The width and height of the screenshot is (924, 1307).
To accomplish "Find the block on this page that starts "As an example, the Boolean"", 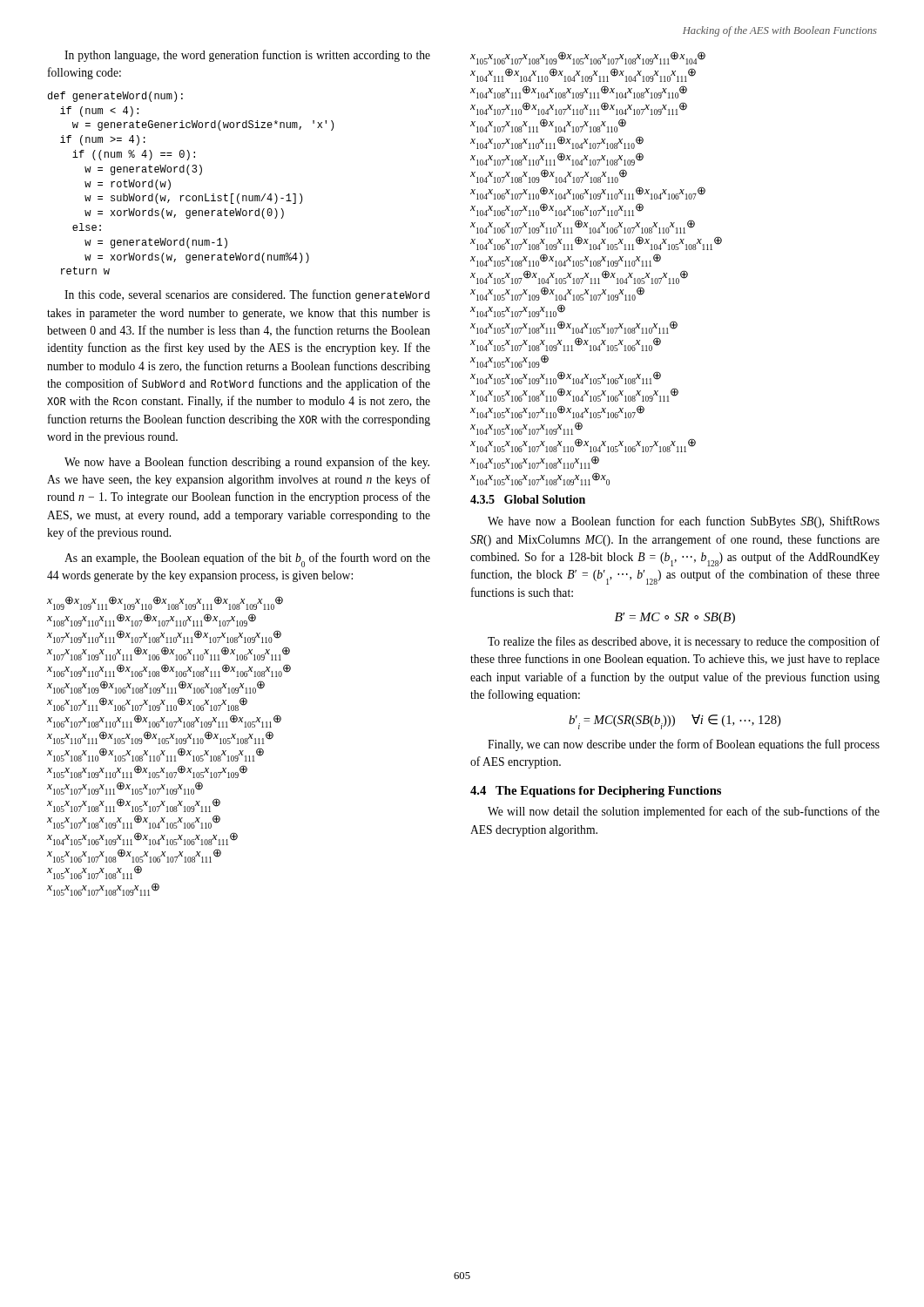I will tap(239, 567).
